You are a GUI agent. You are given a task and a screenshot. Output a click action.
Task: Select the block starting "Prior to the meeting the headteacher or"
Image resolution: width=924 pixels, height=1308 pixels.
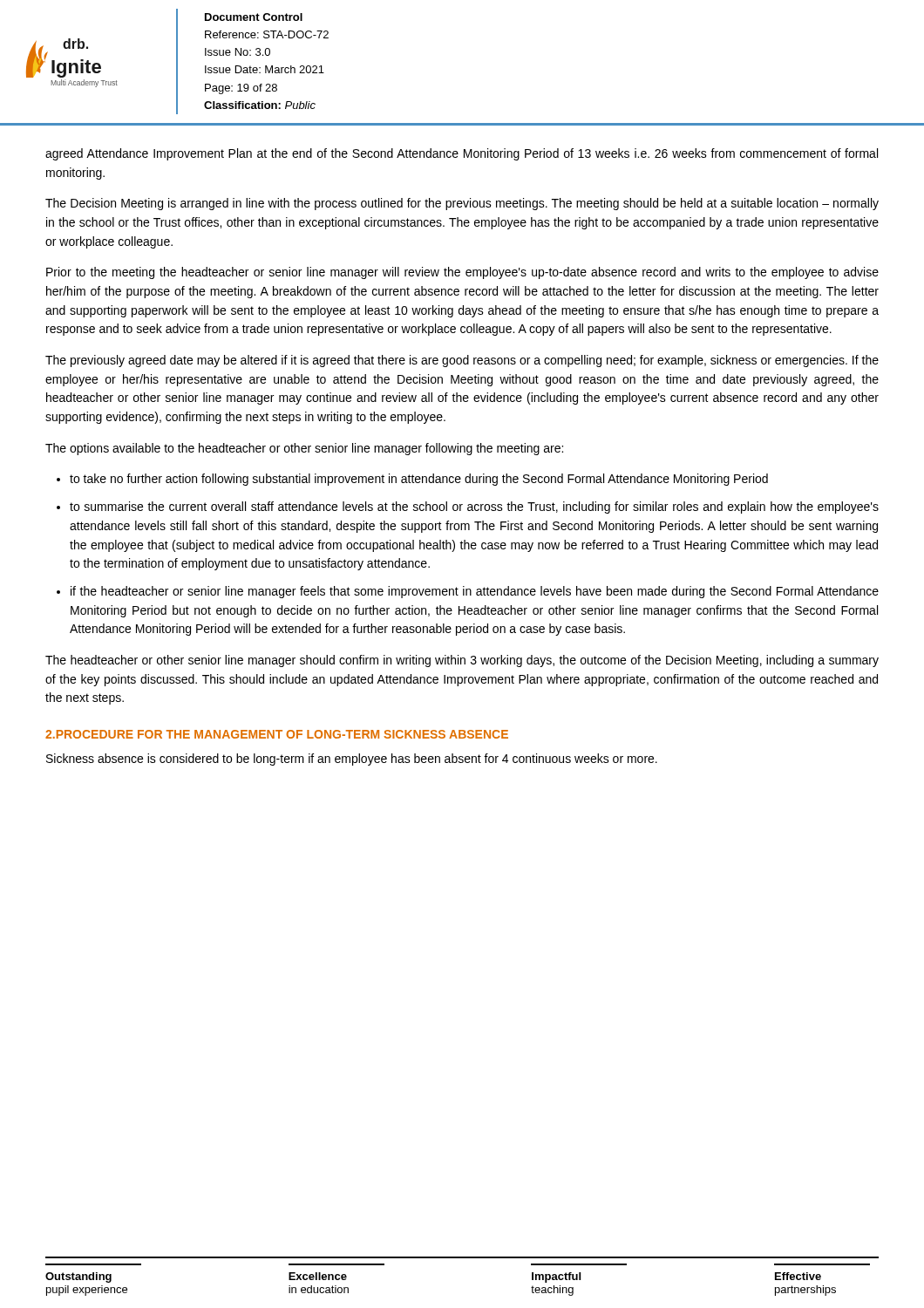pyautogui.click(x=462, y=301)
